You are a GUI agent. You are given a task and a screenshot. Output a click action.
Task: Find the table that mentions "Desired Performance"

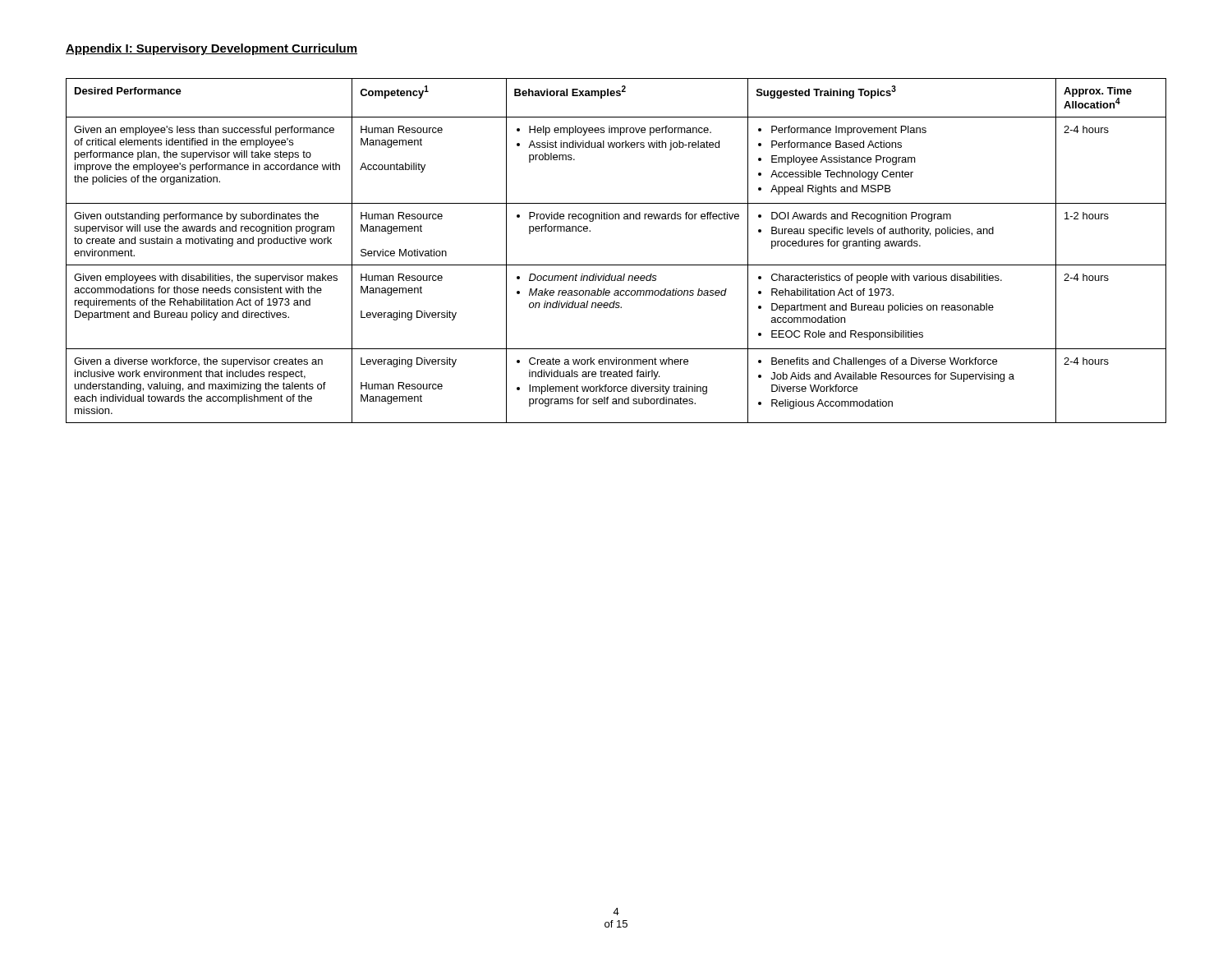[616, 251]
